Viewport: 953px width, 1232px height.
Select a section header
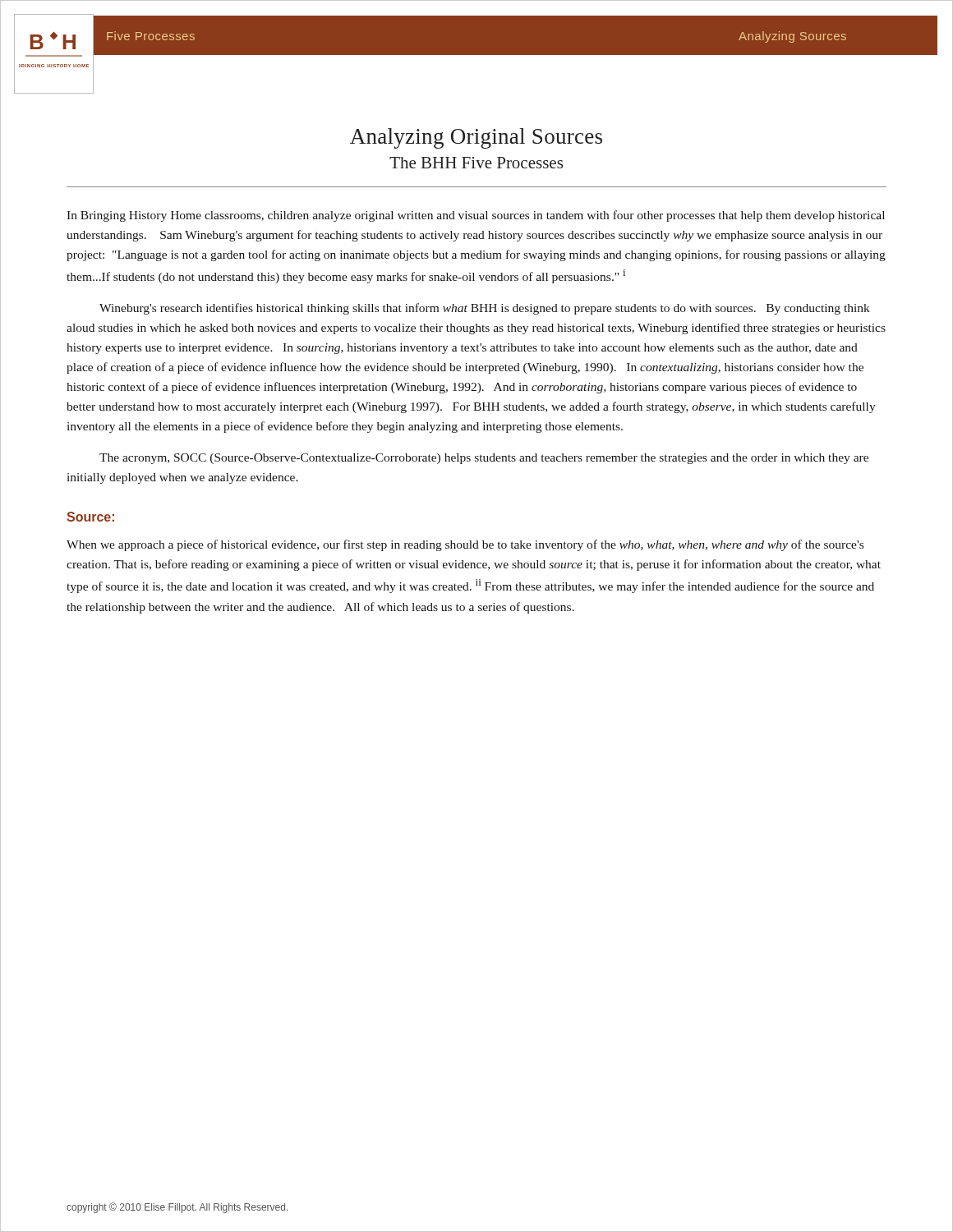point(91,517)
